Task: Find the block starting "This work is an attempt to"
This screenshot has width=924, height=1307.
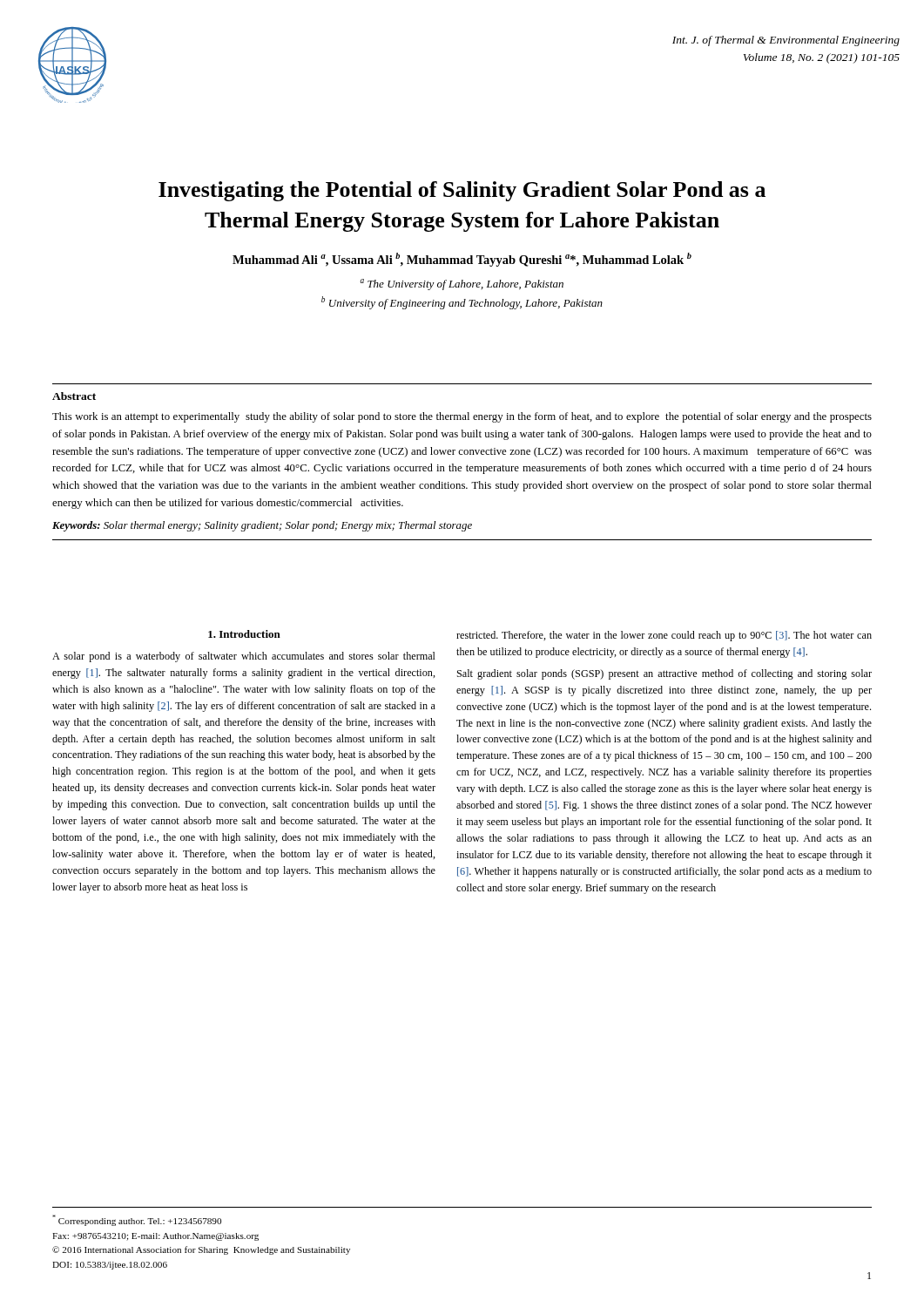Action: [462, 460]
